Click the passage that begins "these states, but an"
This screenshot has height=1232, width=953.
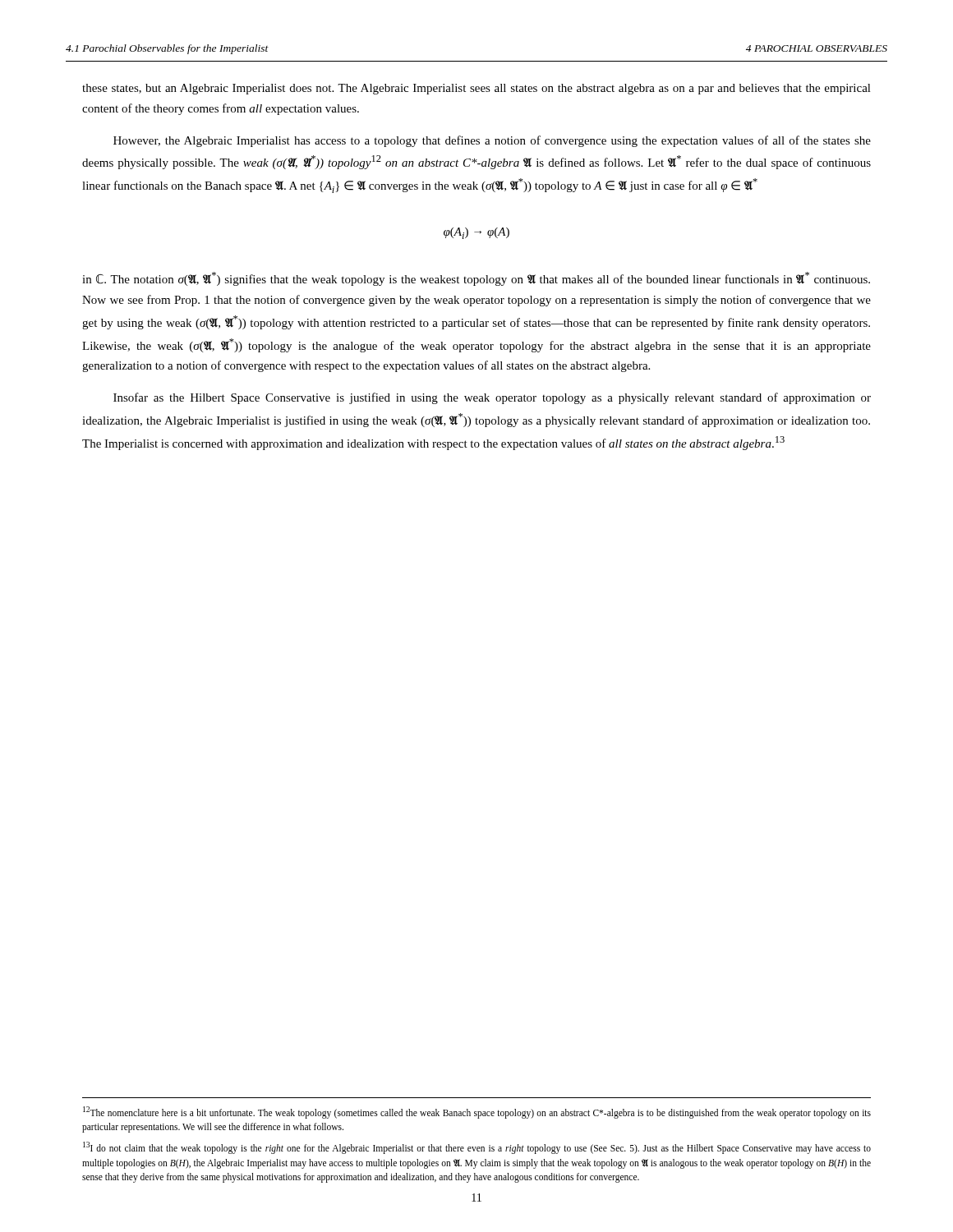click(476, 98)
